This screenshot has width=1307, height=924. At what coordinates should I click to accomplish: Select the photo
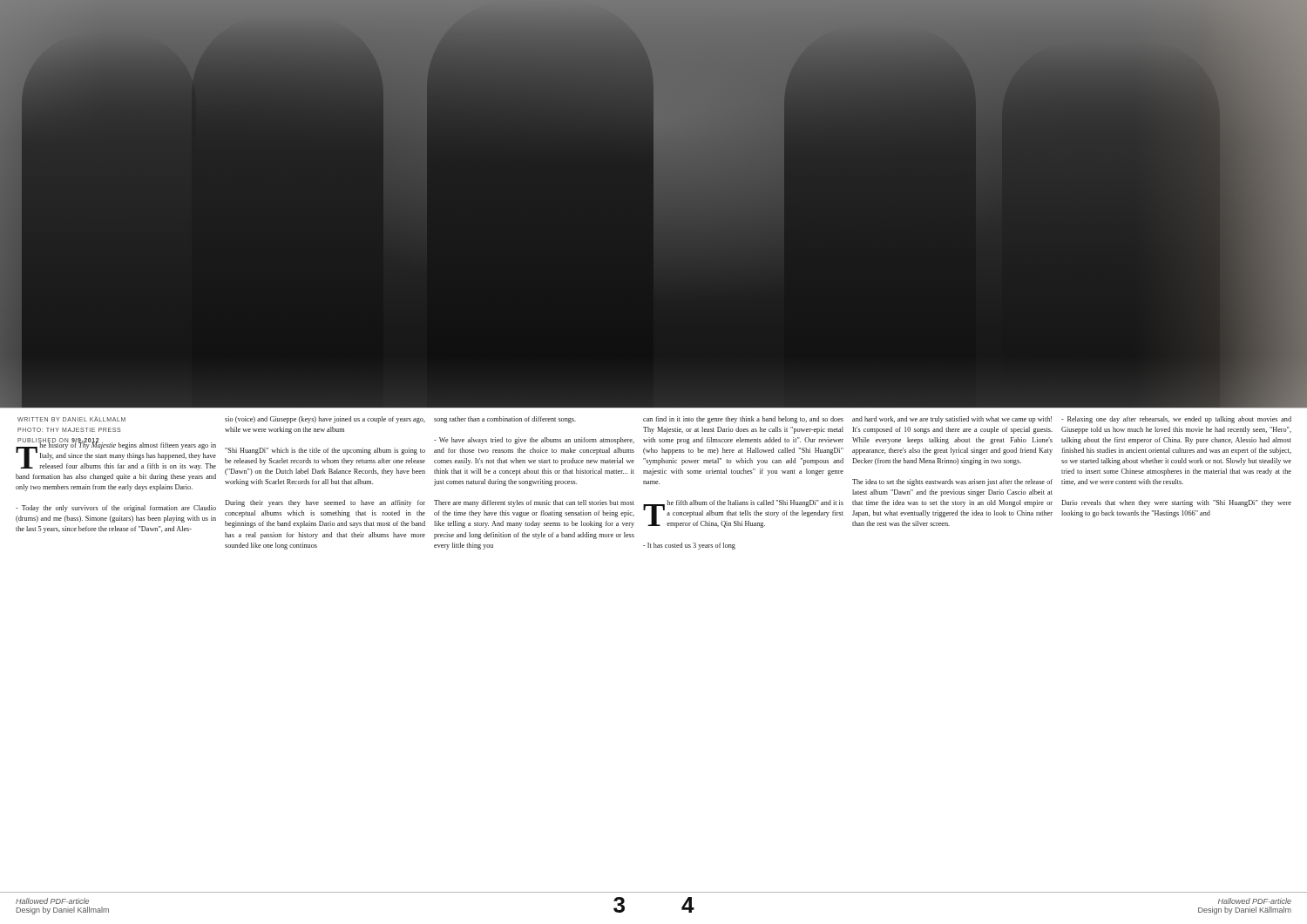click(x=654, y=204)
